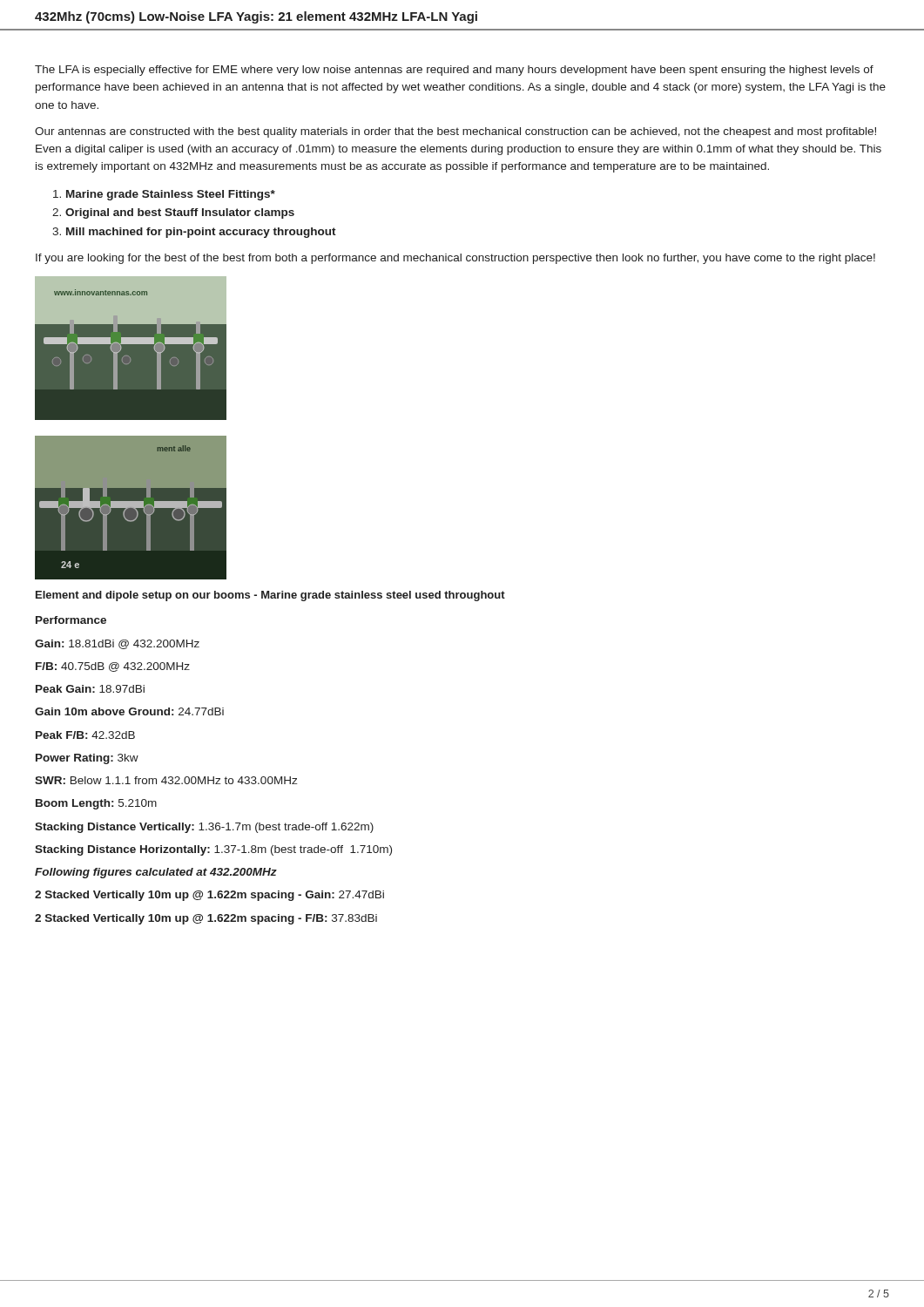Select the block starting "F/B: 40.75dB @ 432.200MHz"

tap(112, 666)
